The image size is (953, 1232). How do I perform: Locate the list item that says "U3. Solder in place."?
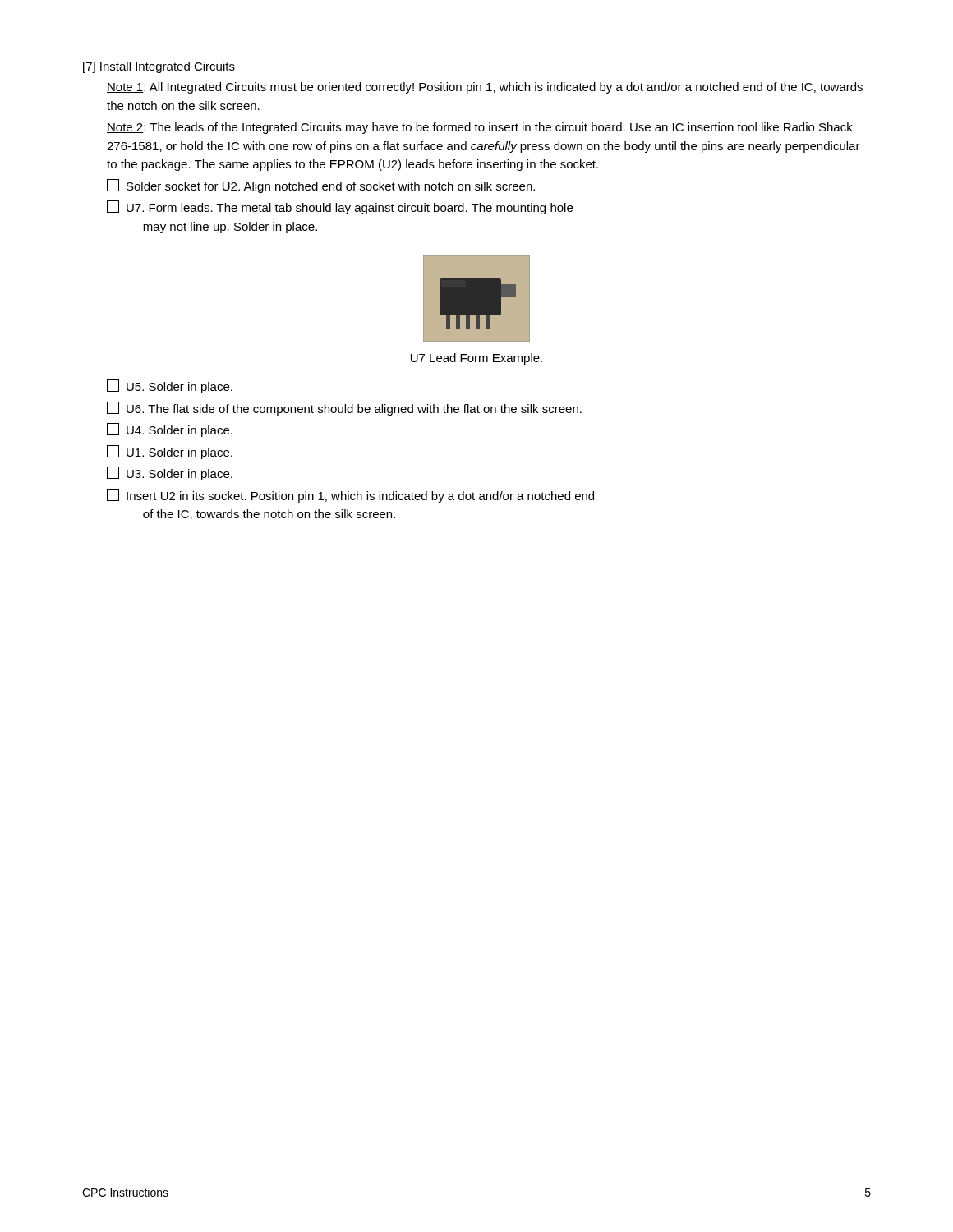[x=170, y=474]
